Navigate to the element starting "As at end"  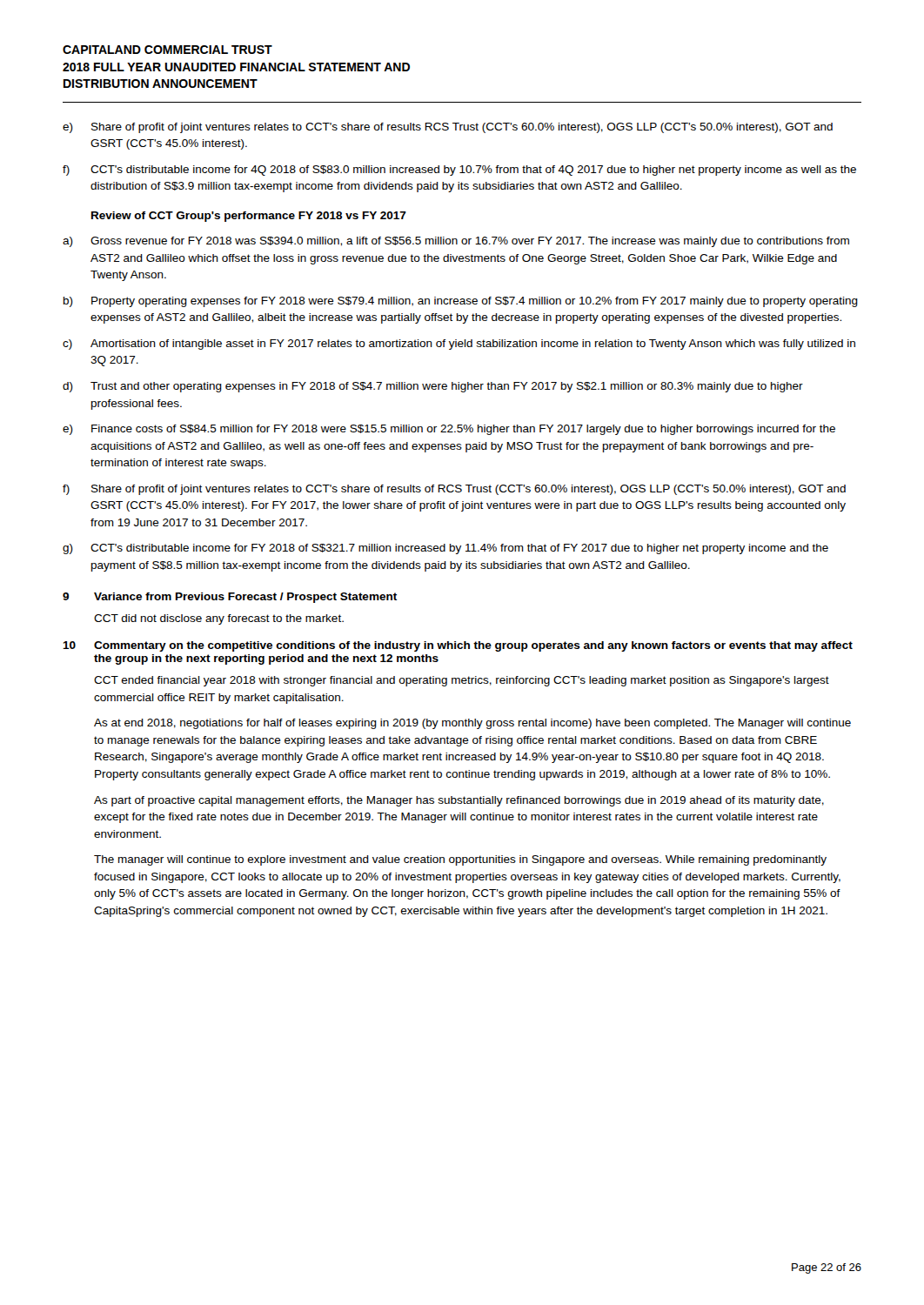[473, 748]
